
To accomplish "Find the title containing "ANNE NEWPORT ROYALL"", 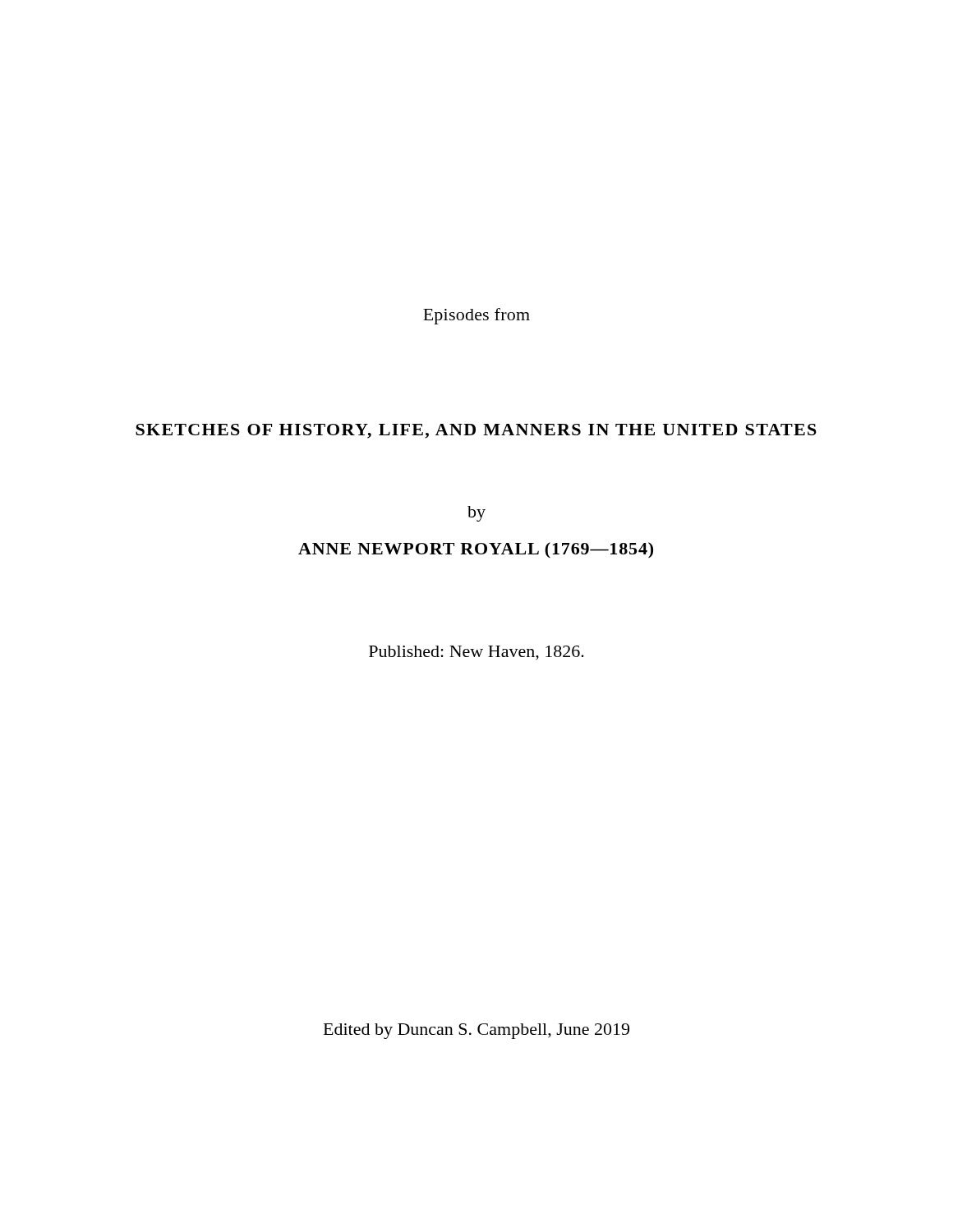I will click(476, 548).
